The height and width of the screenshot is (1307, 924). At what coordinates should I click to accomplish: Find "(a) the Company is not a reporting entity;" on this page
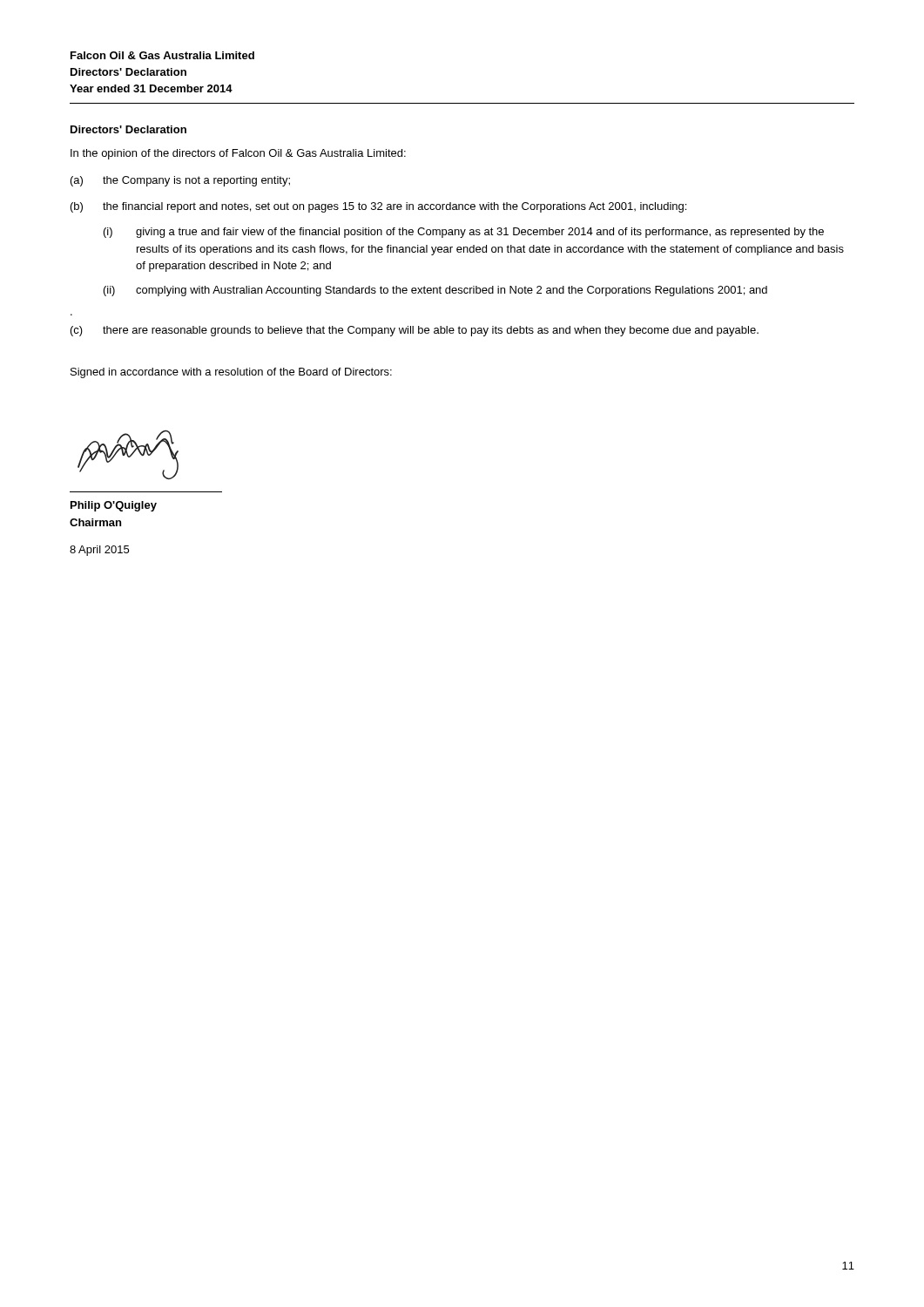(x=180, y=181)
